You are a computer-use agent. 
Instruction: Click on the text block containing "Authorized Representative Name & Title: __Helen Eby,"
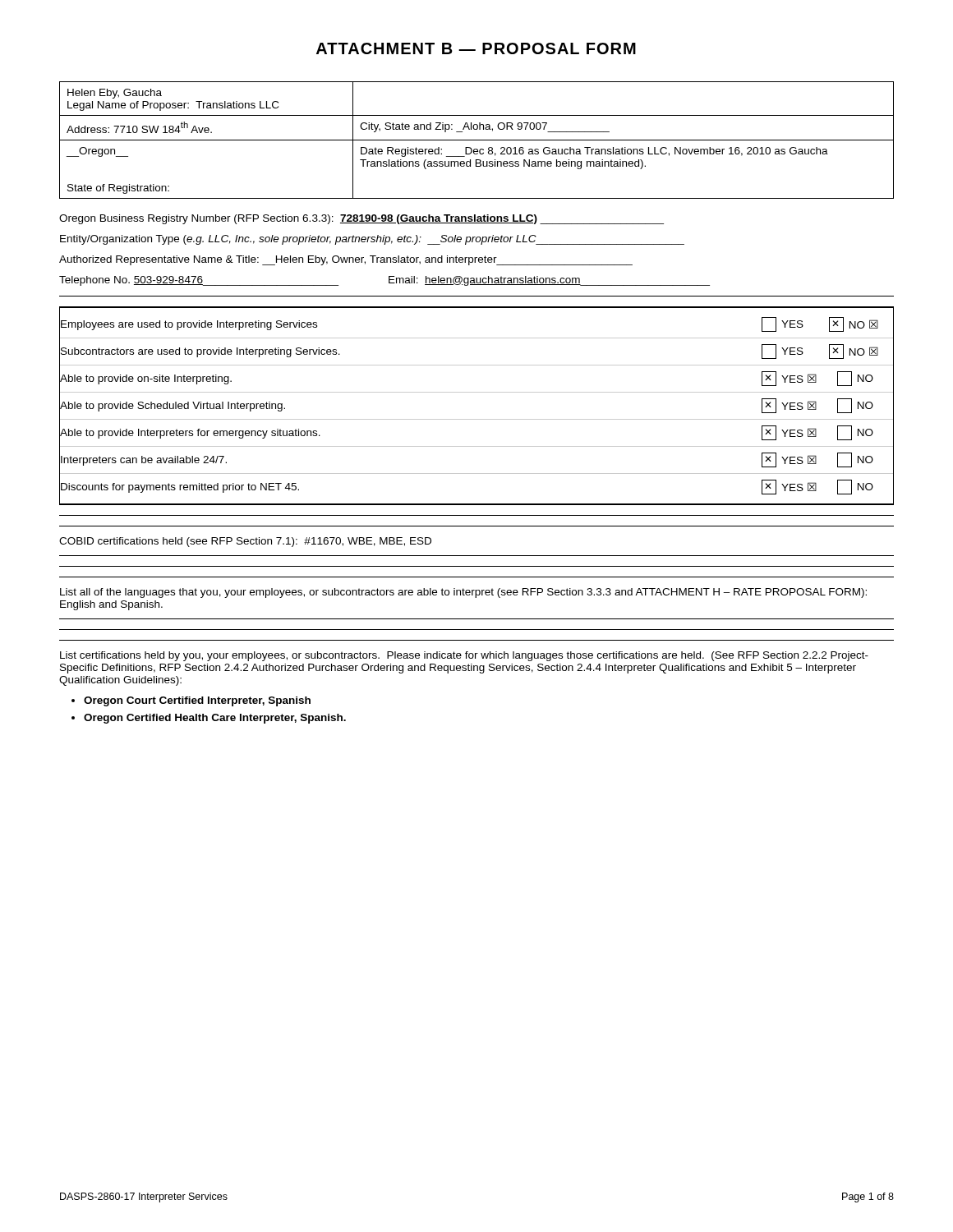tap(346, 259)
